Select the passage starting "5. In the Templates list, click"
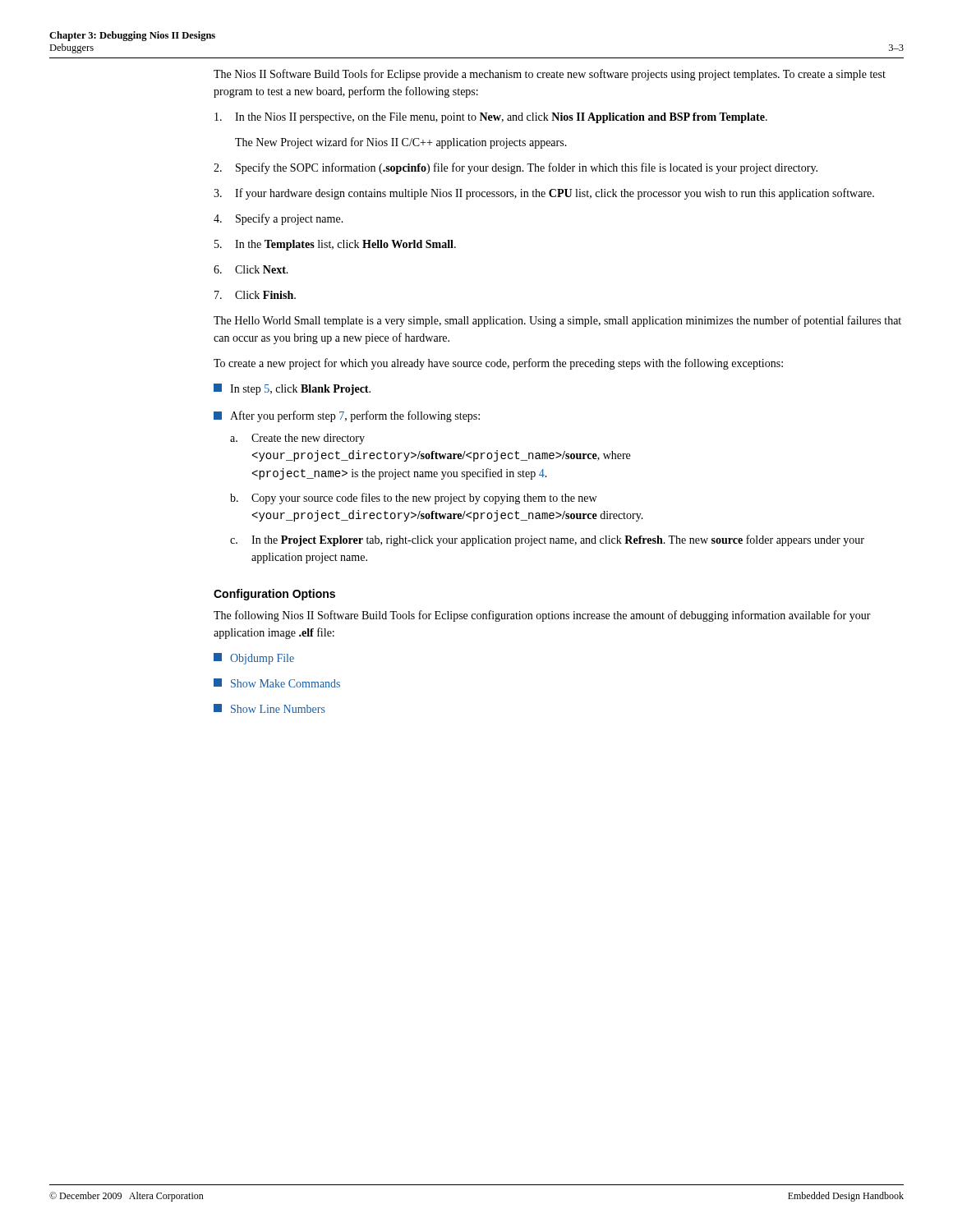The image size is (953, 1232). click(335, 245)
